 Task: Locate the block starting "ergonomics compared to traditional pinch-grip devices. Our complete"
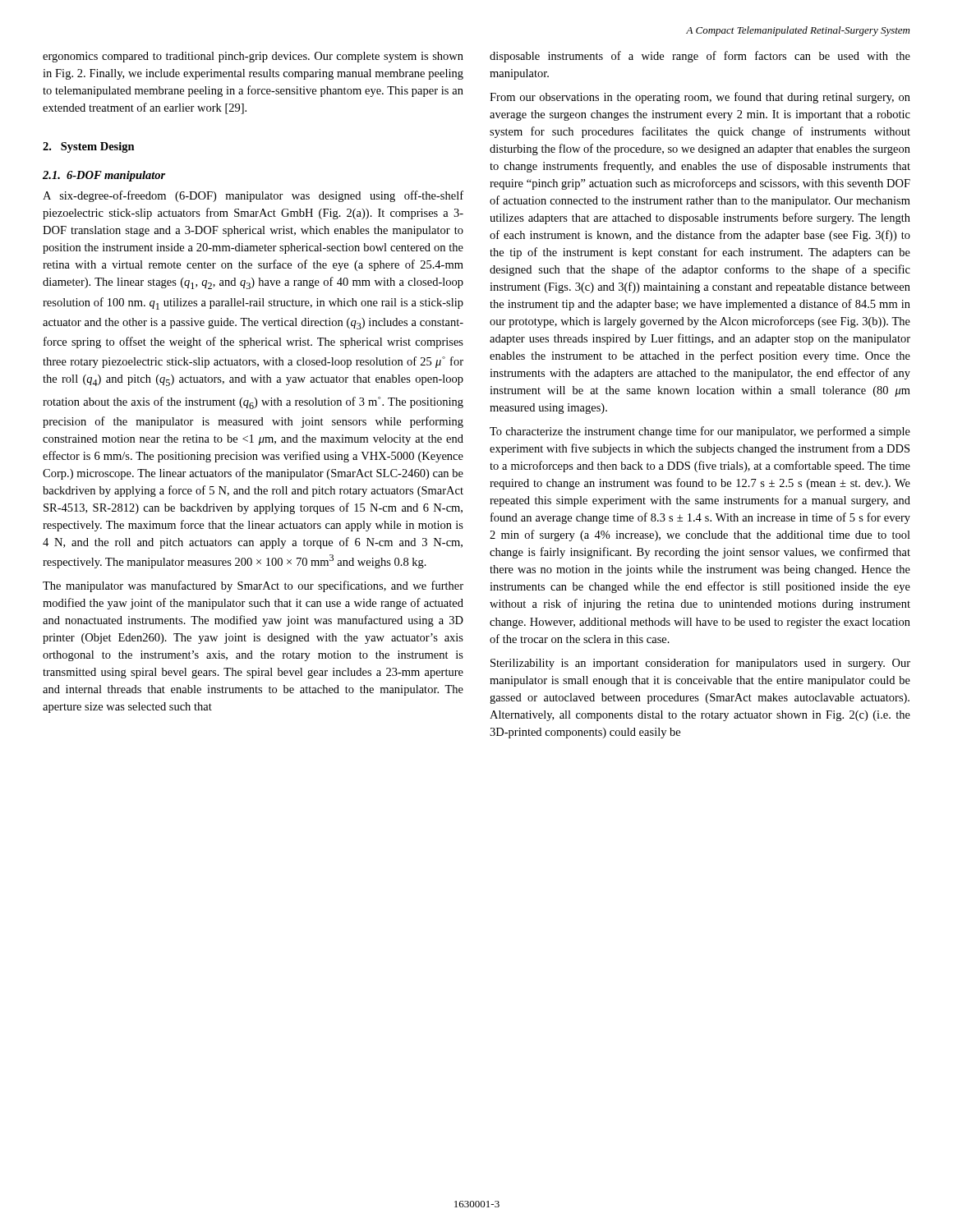pyautogui.click(x=253, y=82)
